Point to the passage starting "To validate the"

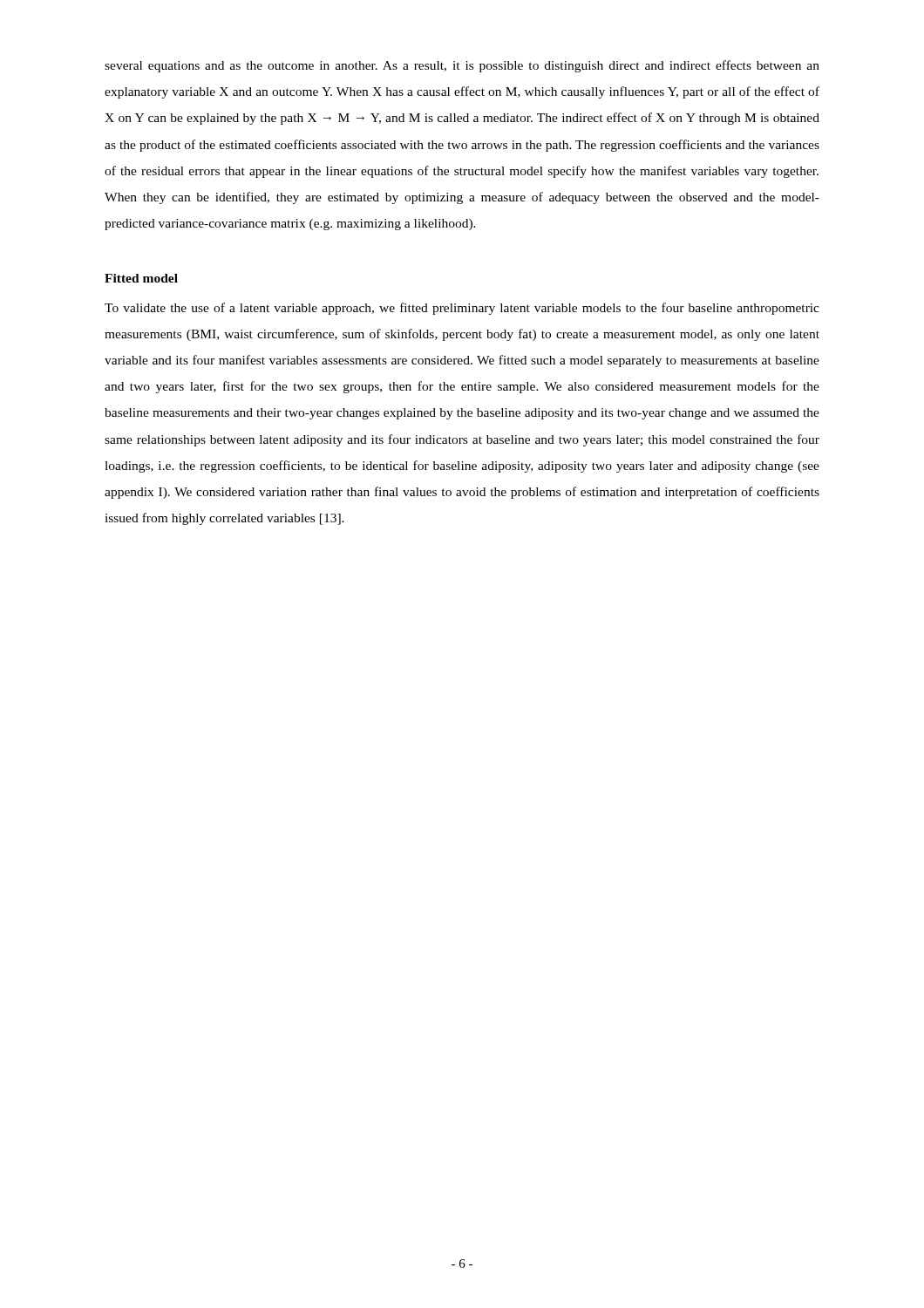click(462, 413)
